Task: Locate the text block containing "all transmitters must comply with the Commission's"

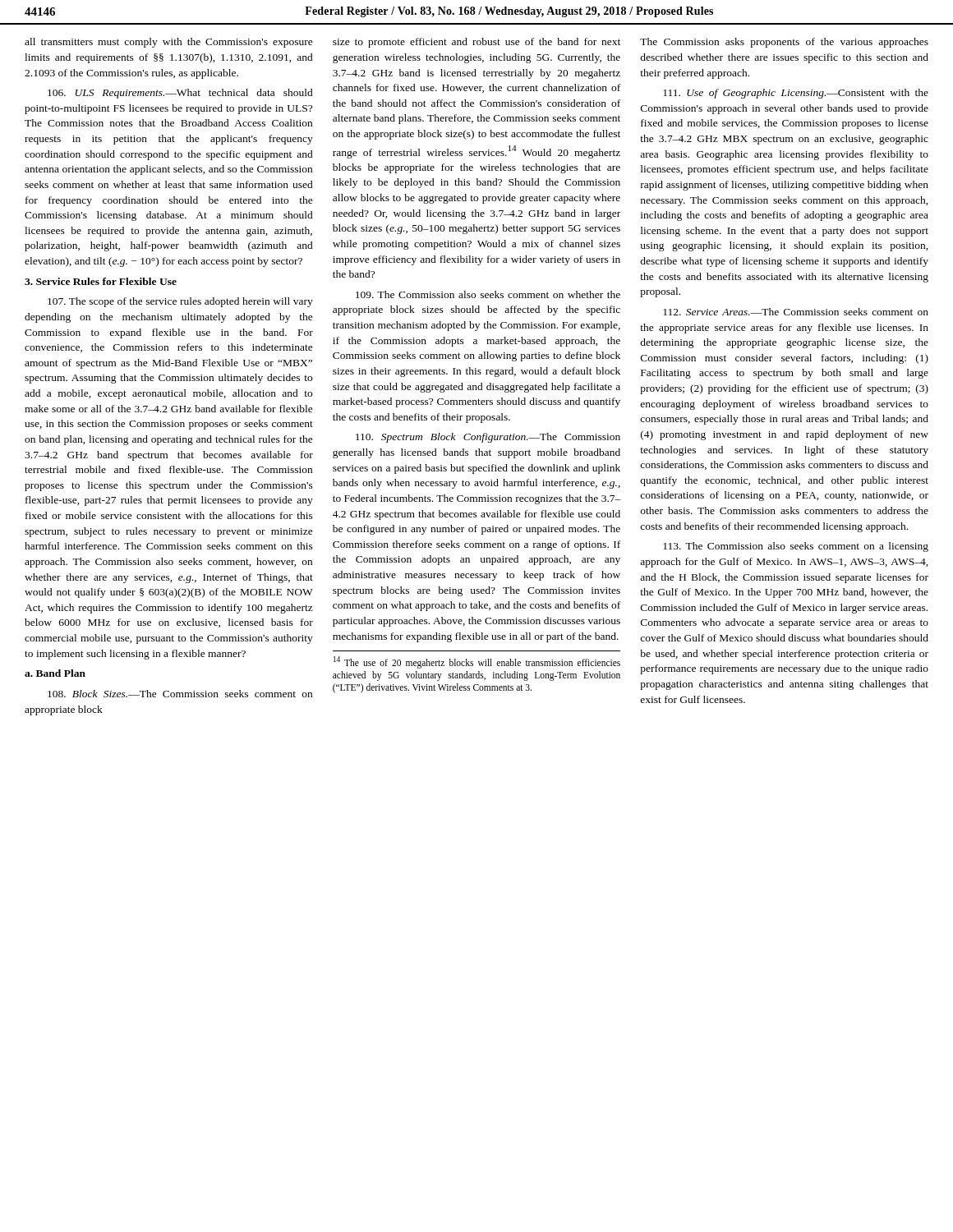Action: pos(169,58)
